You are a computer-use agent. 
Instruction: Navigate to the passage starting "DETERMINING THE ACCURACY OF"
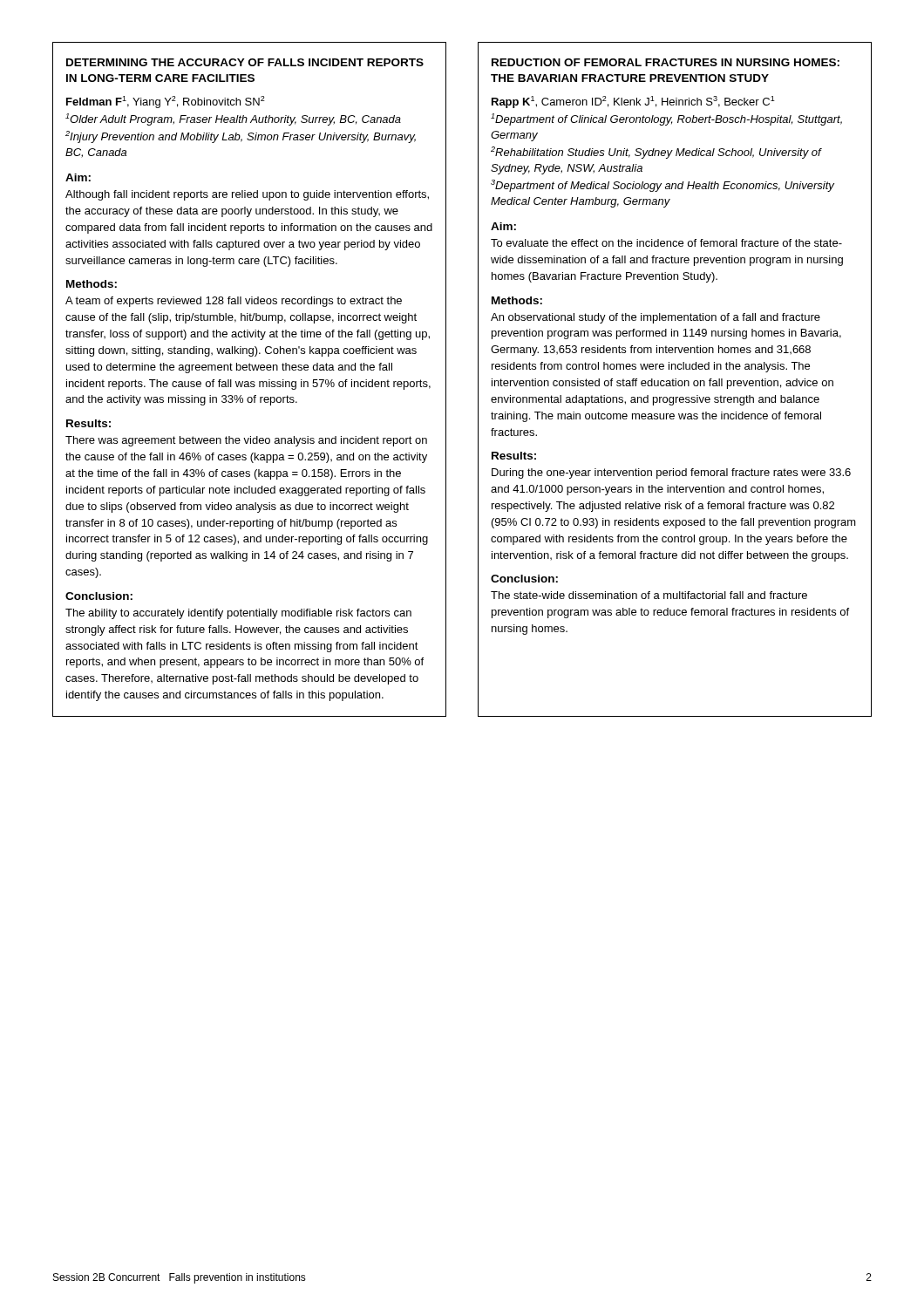click(245, 70)
